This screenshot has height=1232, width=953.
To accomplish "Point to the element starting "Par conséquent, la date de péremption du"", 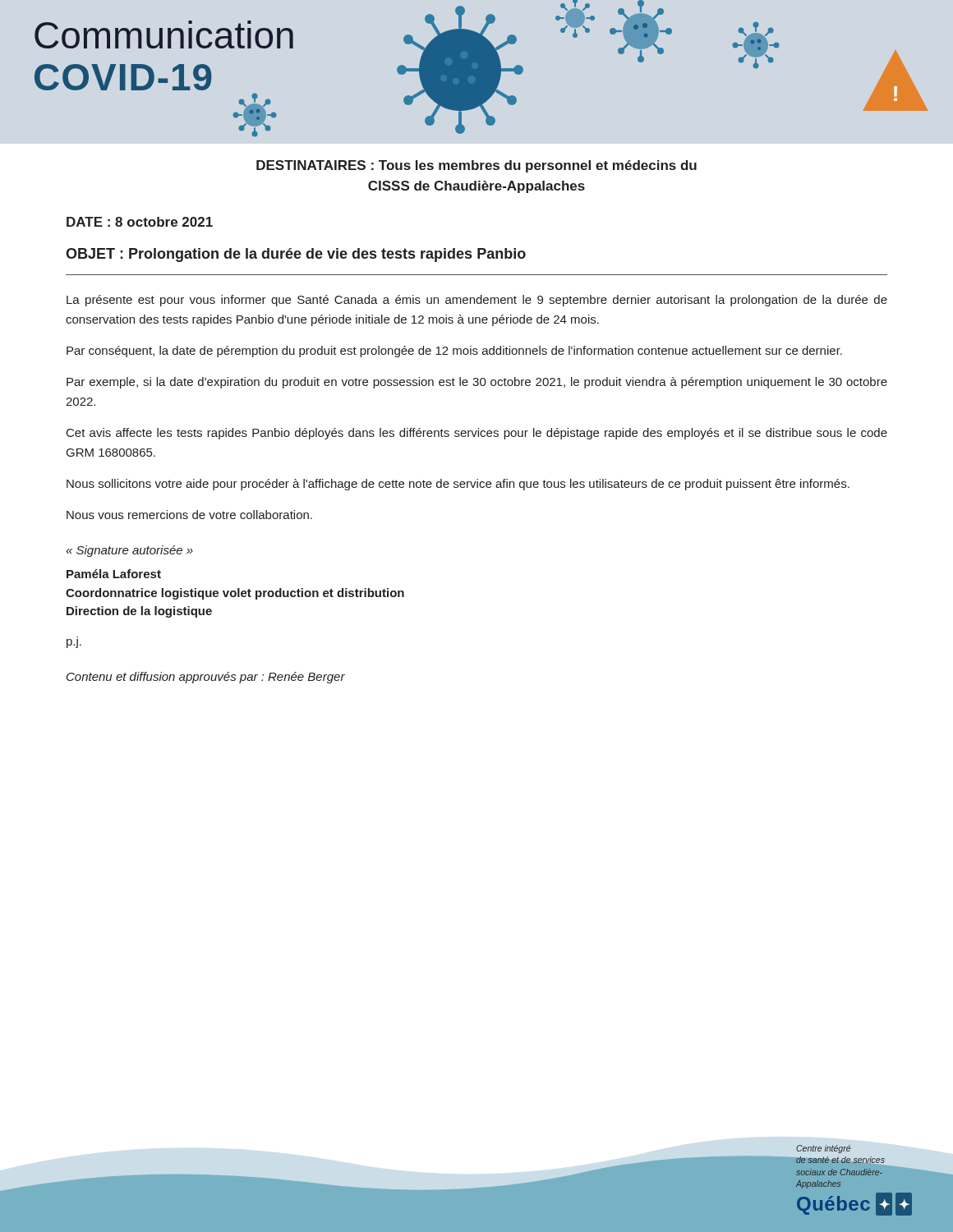I will pyautogui.click(x=454, y=351).
